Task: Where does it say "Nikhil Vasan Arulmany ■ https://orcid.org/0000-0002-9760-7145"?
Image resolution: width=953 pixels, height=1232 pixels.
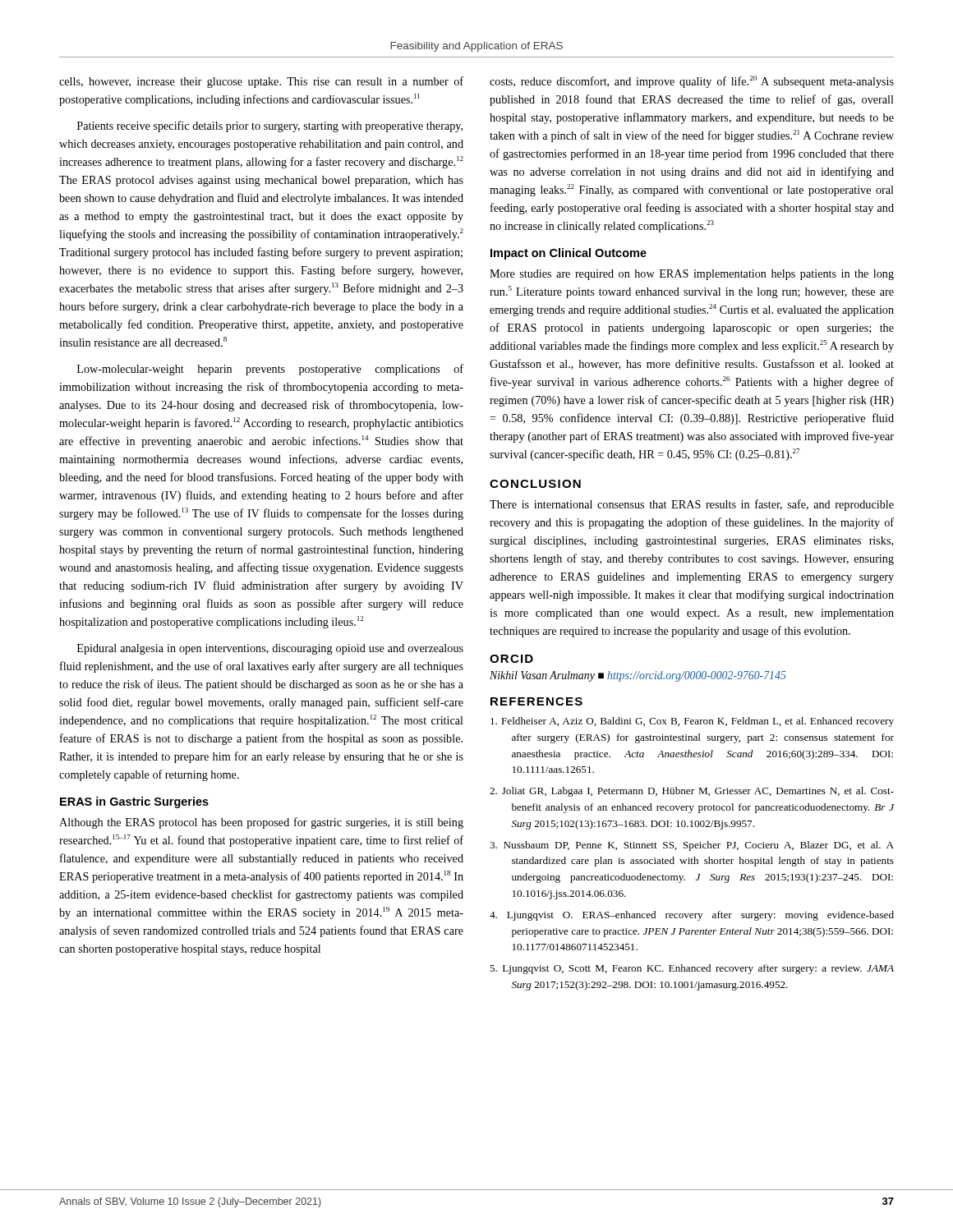Action: pyautogui.click(x=638, y=676)
